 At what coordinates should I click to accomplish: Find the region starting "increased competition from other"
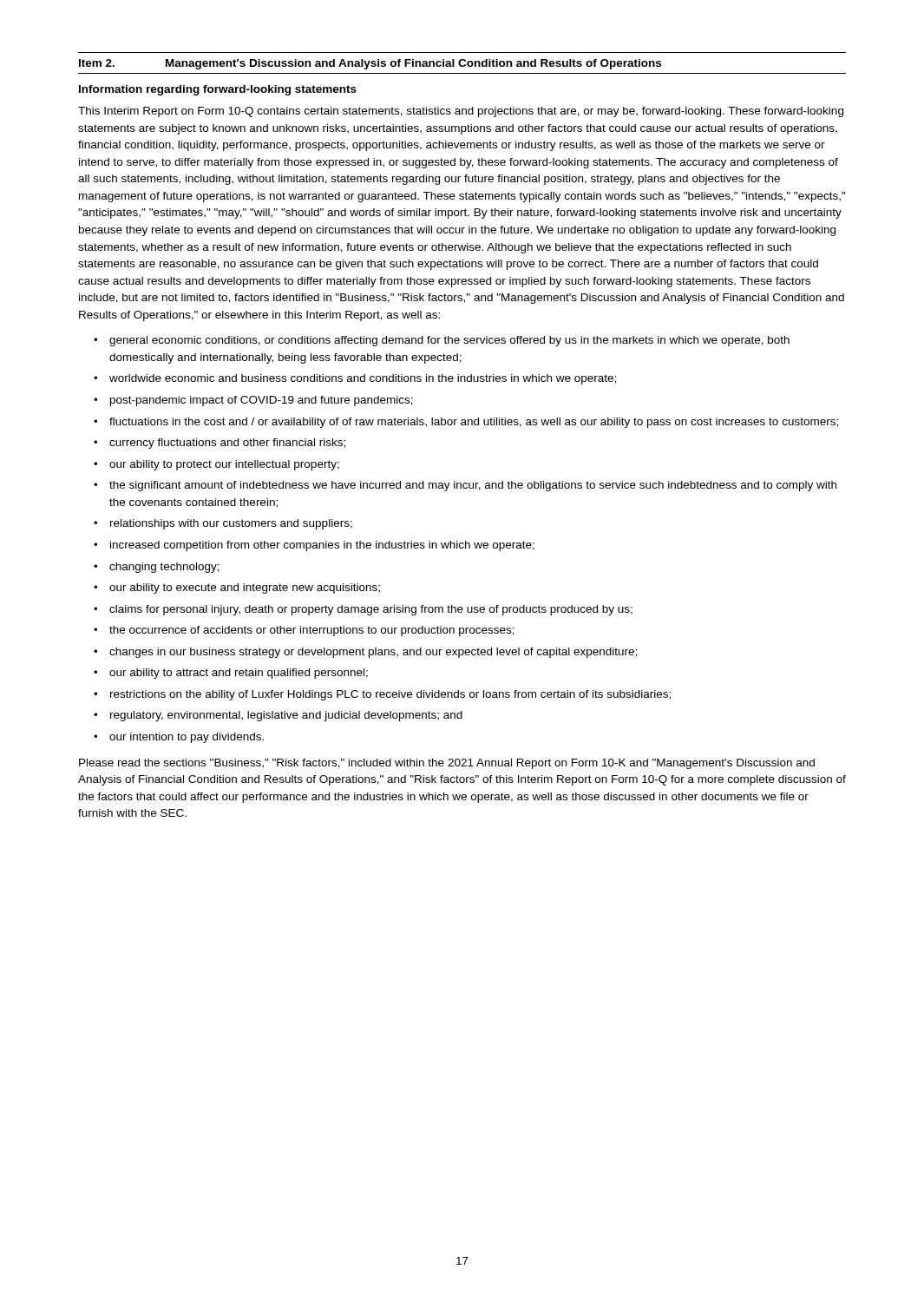tap(322, 545)
